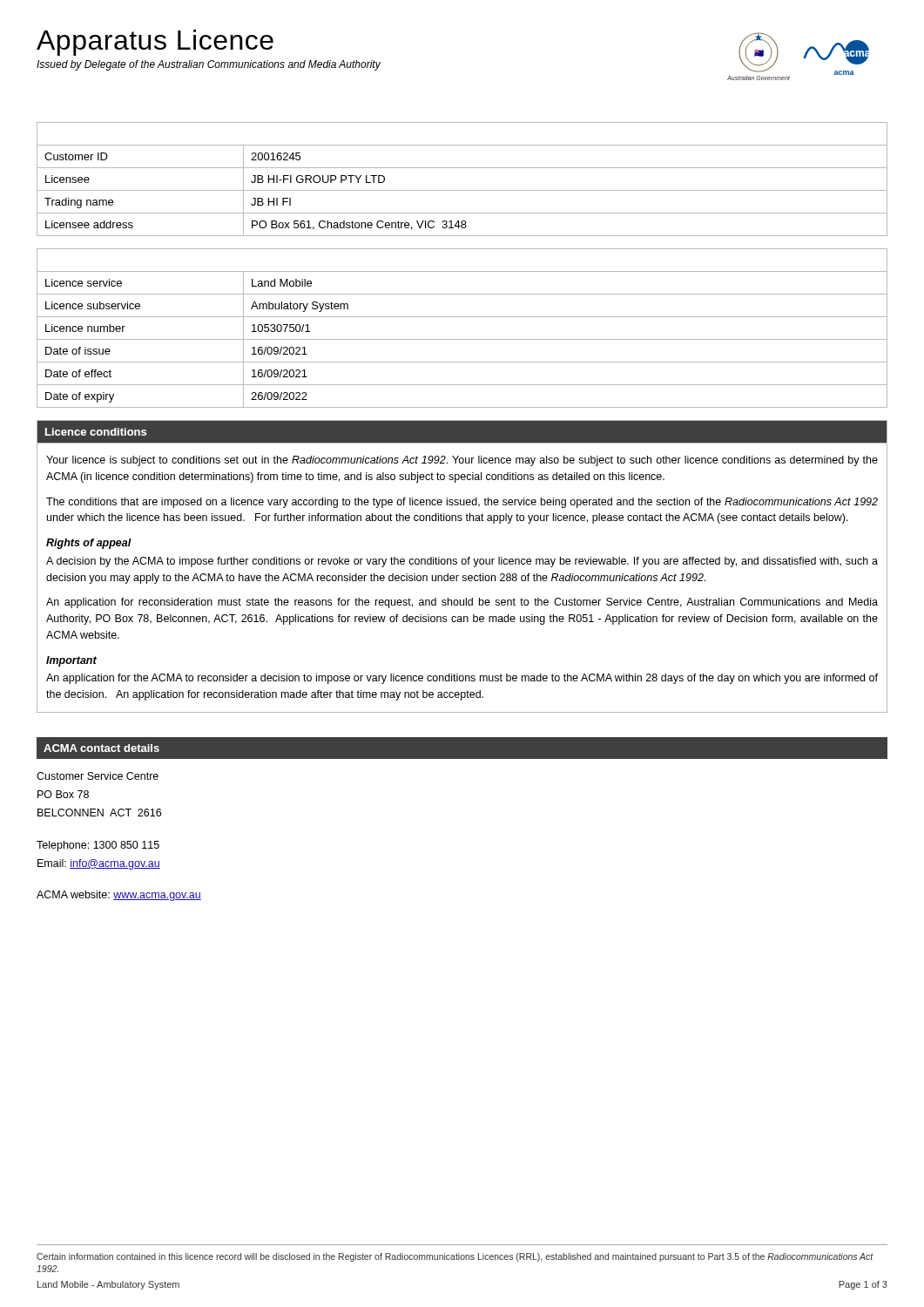Find the text block that reads "Customer Service Centre PO Box 78"

pos(99,795)
